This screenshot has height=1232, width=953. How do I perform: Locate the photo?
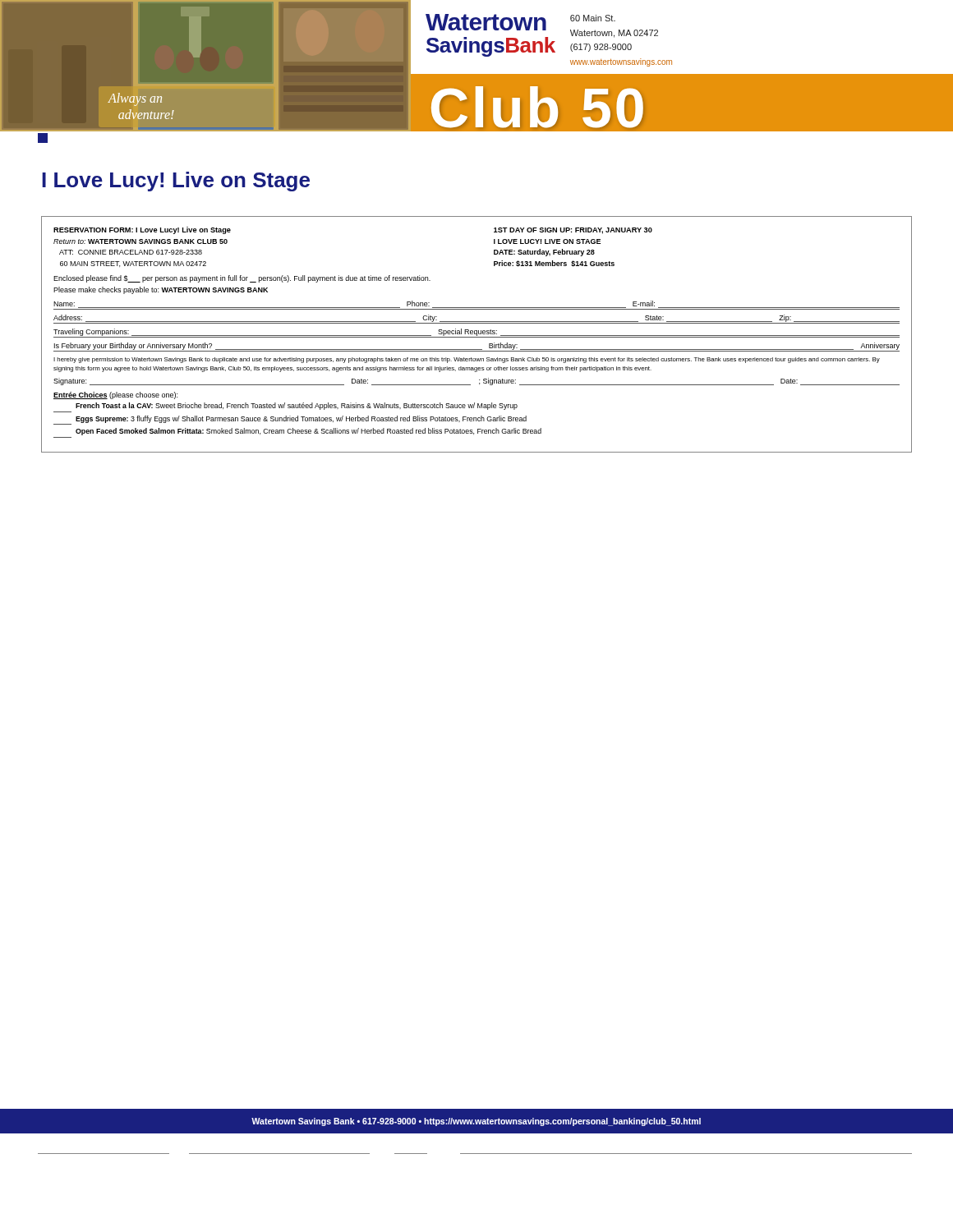(x=476, y=66)
